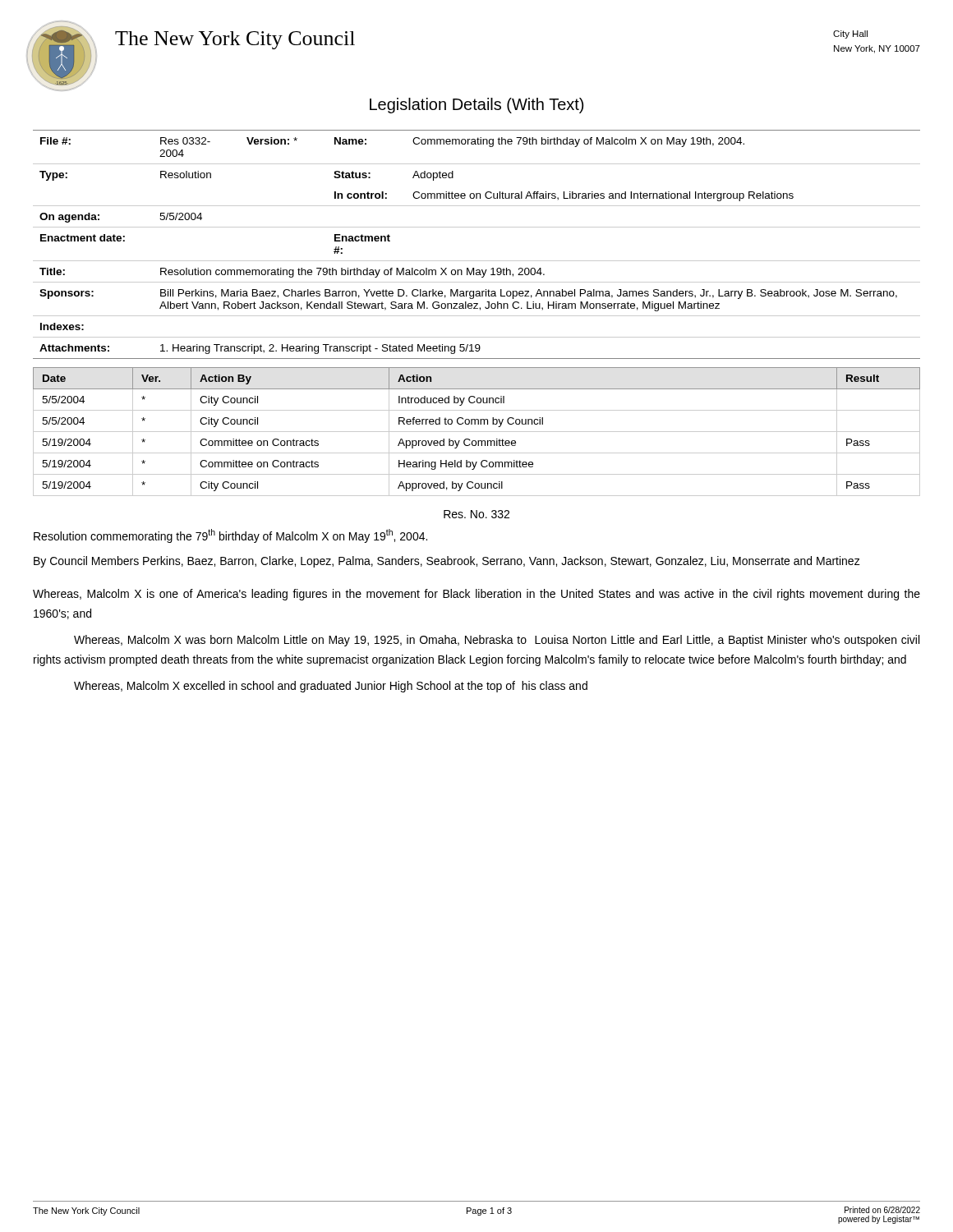This screenshot has height=1232, width=953.
Task: Locate the table with the text "Approved, by Council"
Action: click(x=476, y=432)
